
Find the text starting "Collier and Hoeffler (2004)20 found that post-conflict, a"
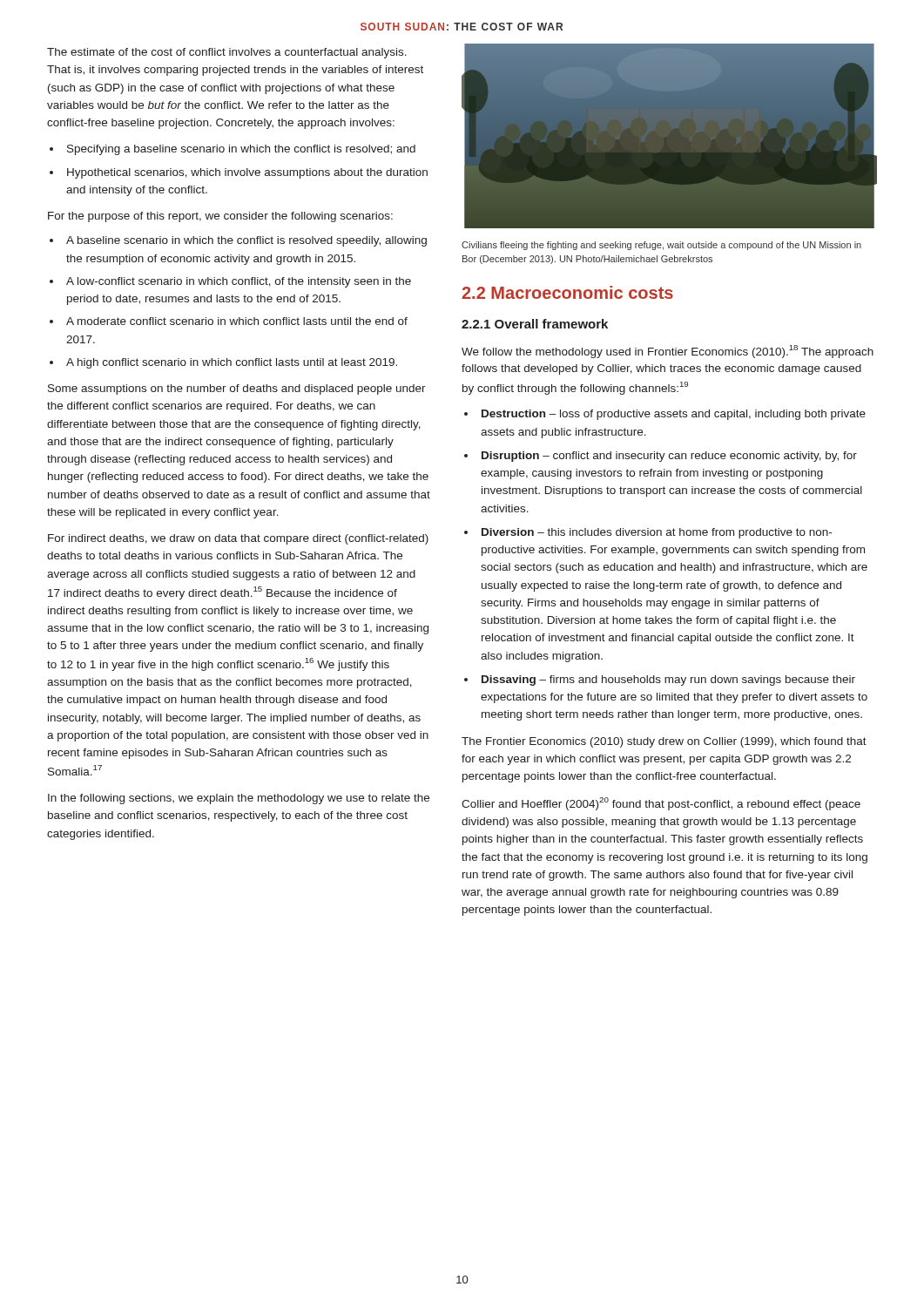click(x=665, y=855)
